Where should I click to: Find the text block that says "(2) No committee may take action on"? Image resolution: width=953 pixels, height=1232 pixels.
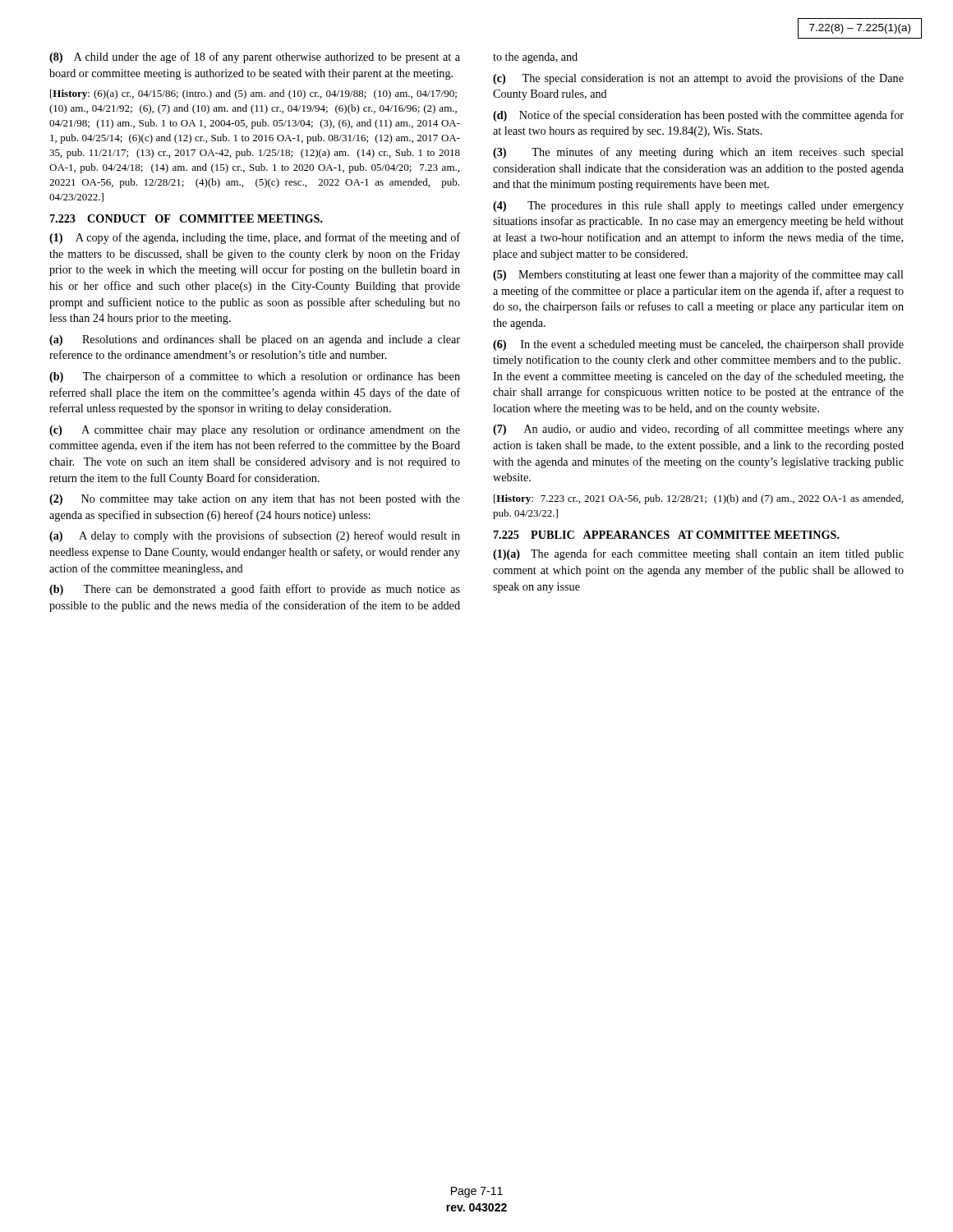coord(255,507)
